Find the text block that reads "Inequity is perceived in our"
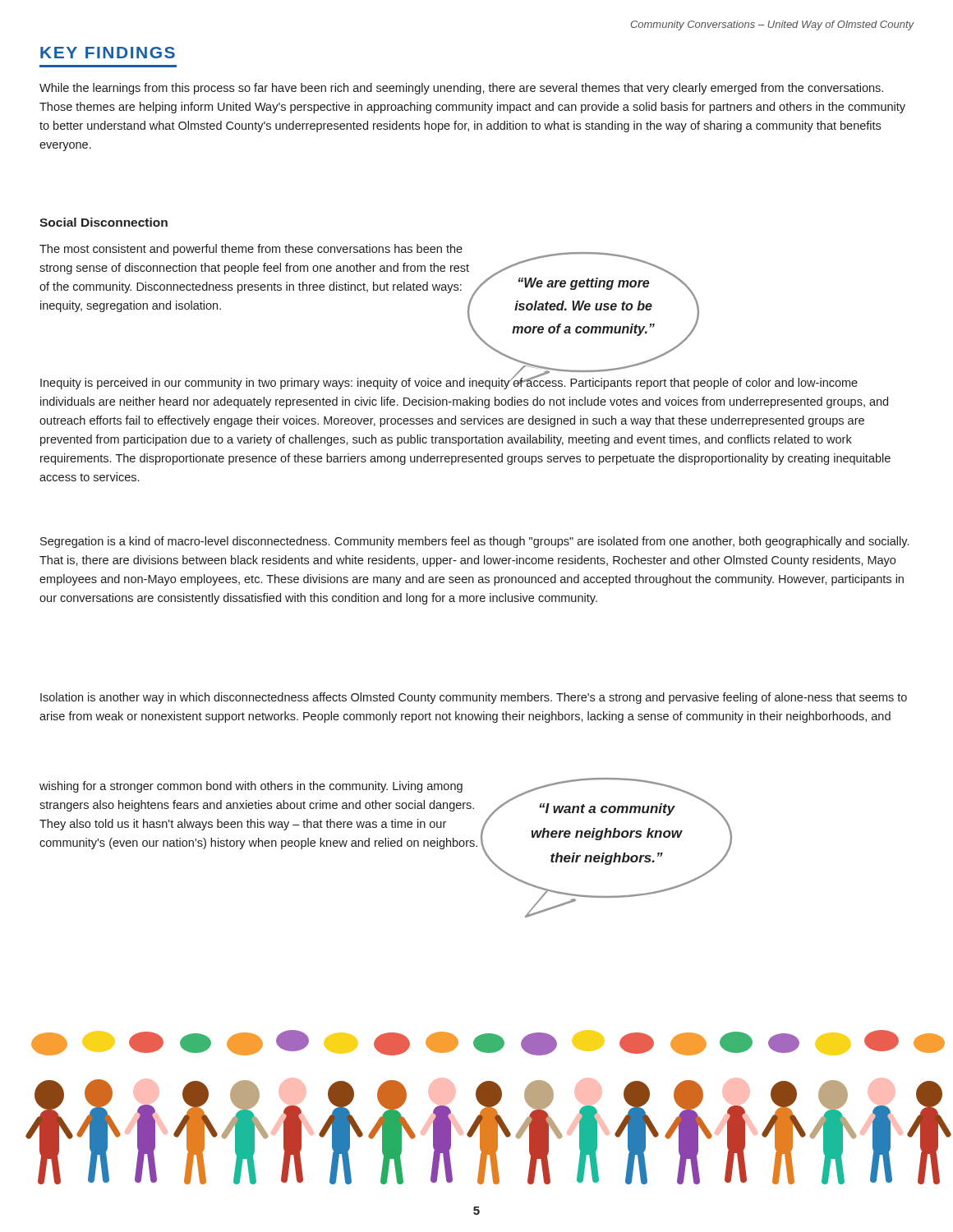Screen dimensions: 1232x953 465,430
